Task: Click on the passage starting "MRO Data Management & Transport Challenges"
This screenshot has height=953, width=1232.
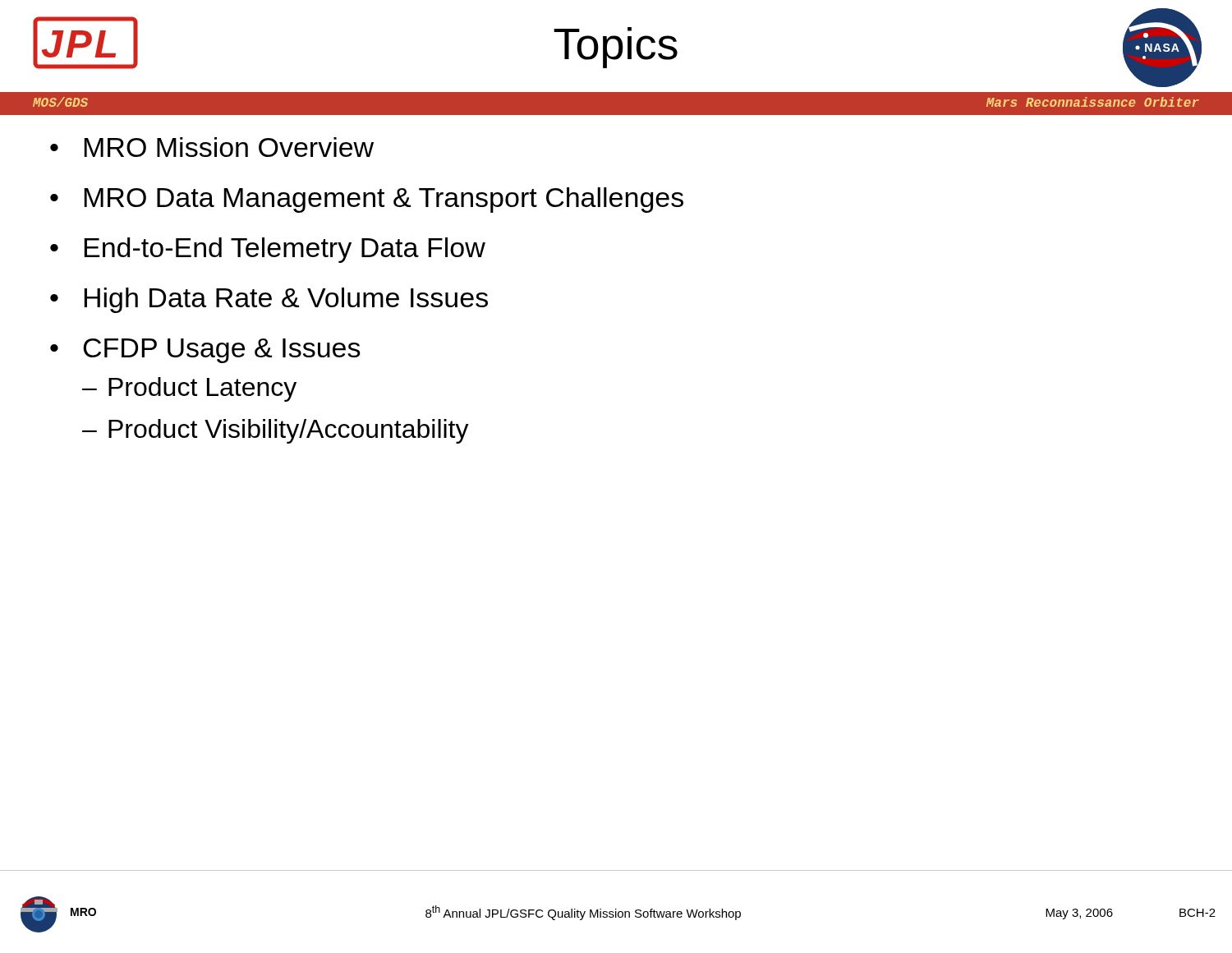Action: pyautogui.click(x=383, y=197)
